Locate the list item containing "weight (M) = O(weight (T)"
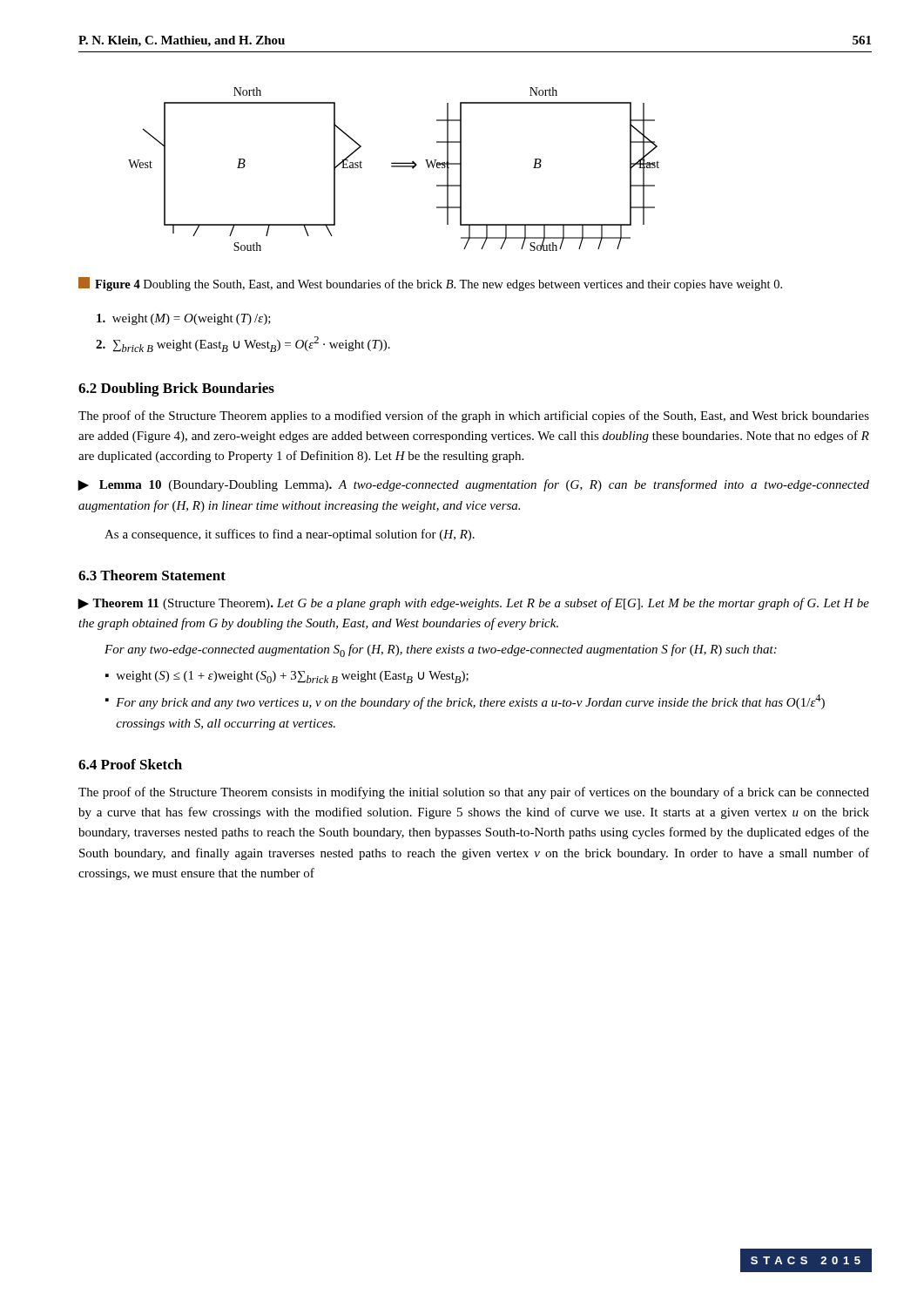This screenshot has width=924, height=1307. point(183,318)
